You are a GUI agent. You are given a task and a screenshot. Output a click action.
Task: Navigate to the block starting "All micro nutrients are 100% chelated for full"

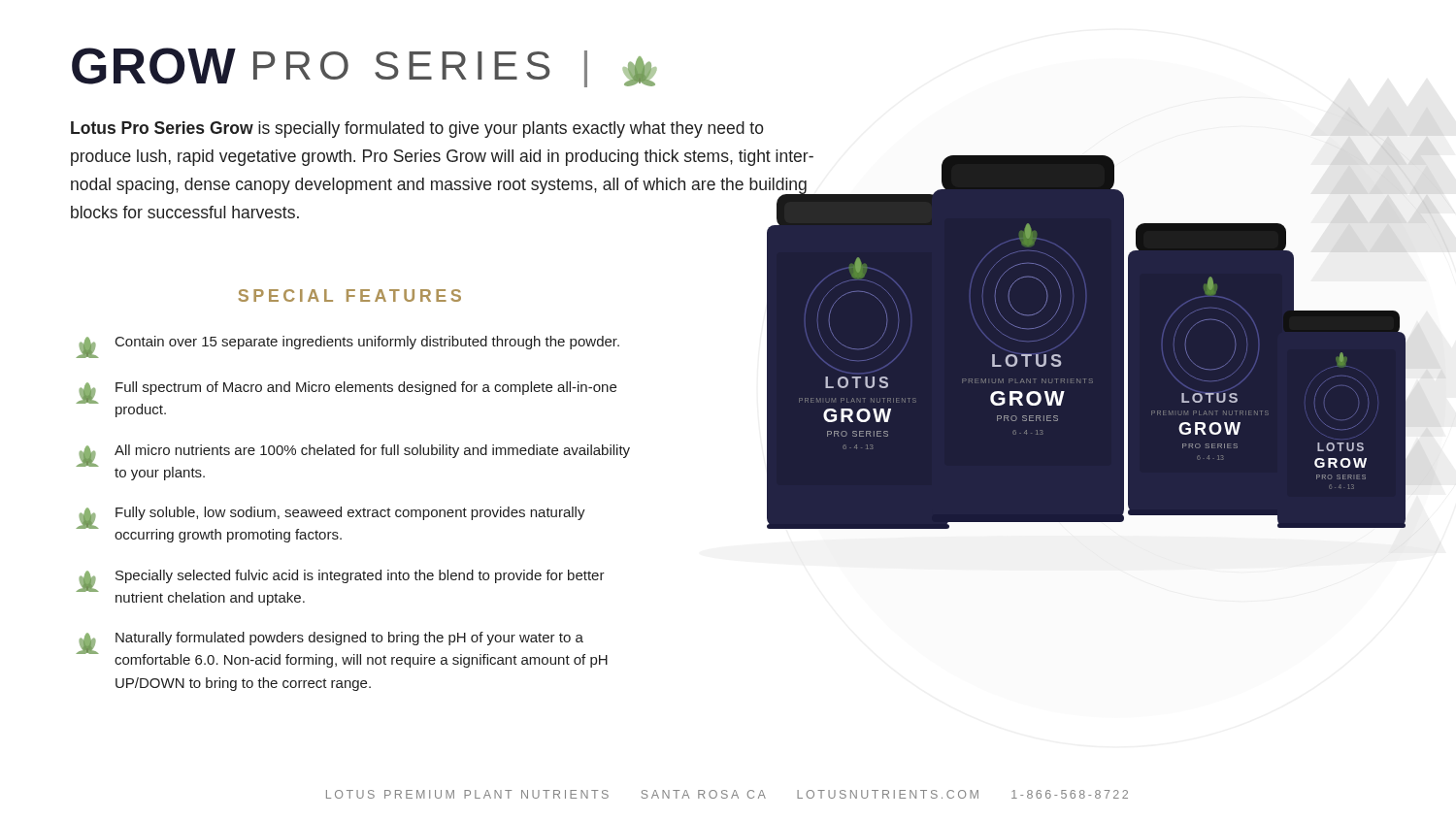[371, 461]
